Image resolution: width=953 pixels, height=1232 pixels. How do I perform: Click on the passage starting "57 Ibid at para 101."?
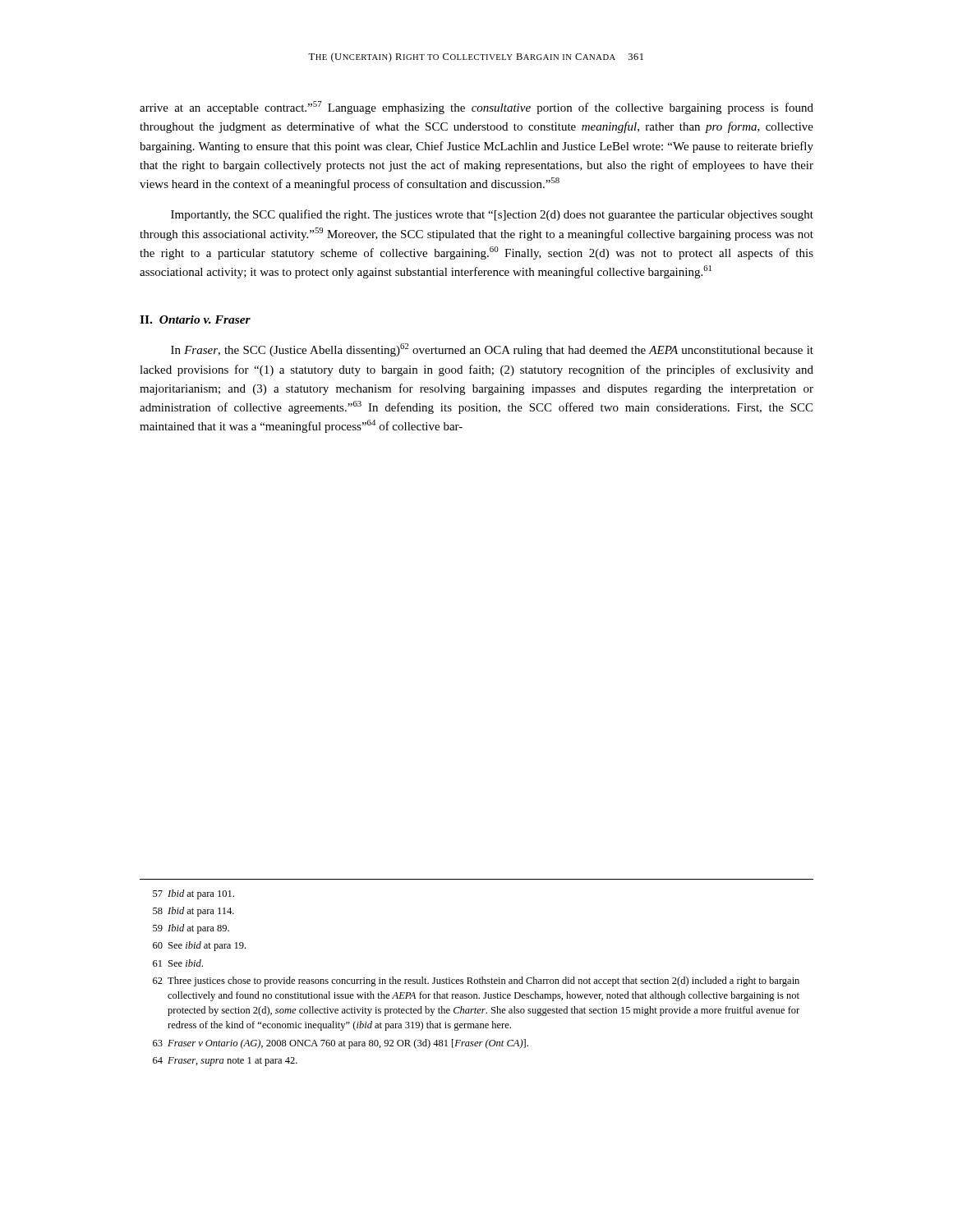(193, 894)
